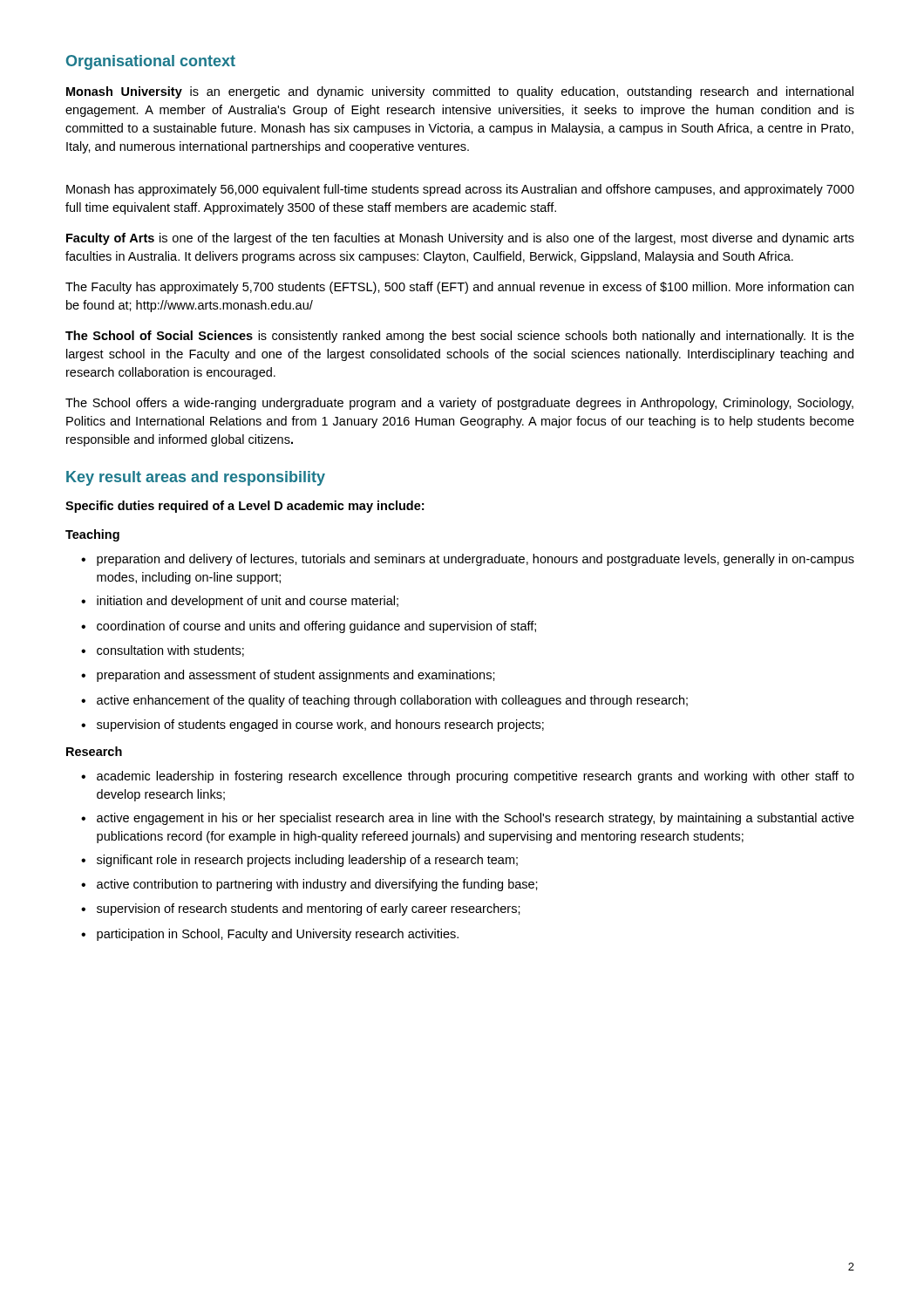Image resolution: width=924 pixels, height=1308 pixels.
Task: Select the list item containing "participation in School, Faculty and University research"
Action: [278, 934]
